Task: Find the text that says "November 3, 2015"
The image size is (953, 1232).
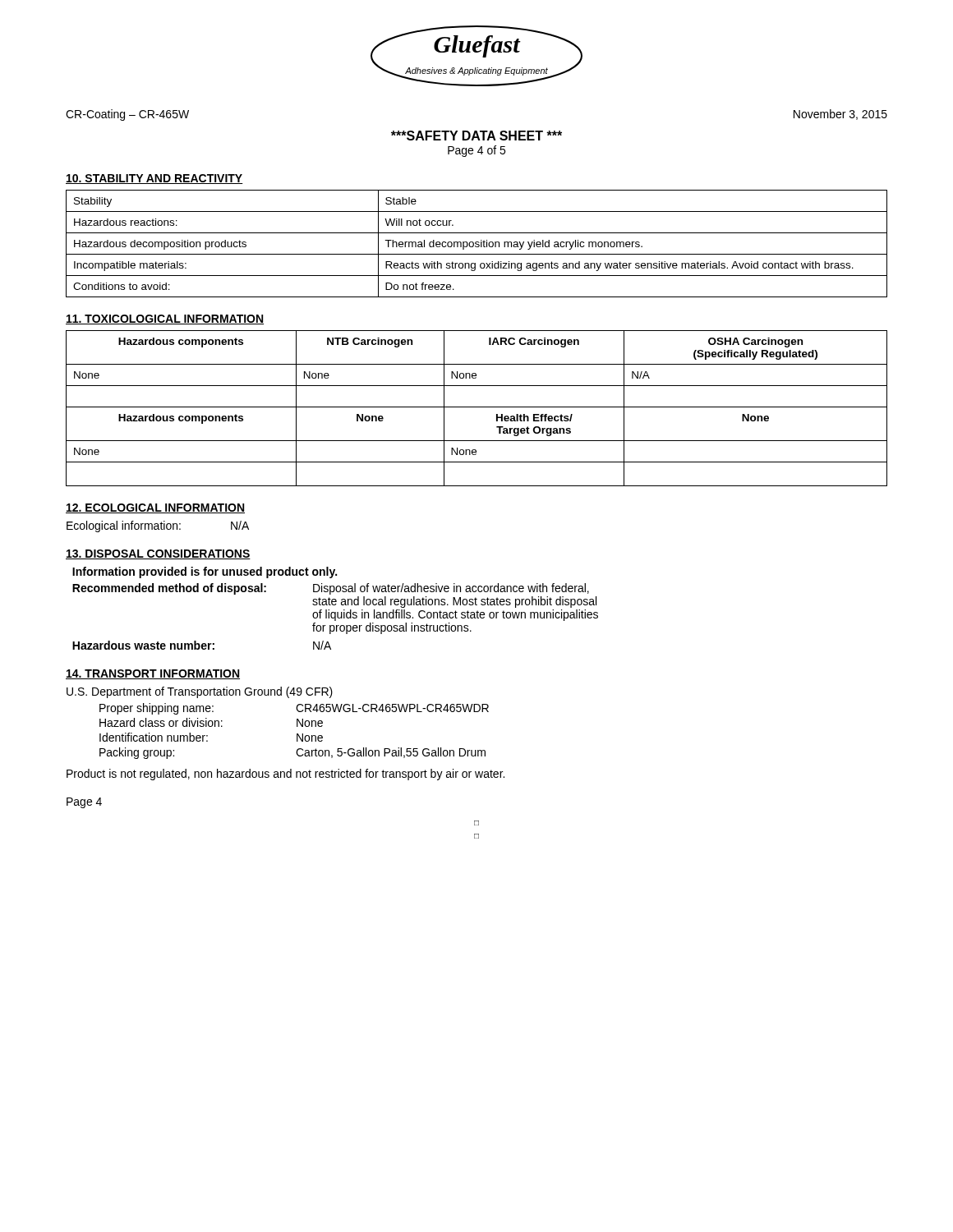Action: tap(840, 114)
